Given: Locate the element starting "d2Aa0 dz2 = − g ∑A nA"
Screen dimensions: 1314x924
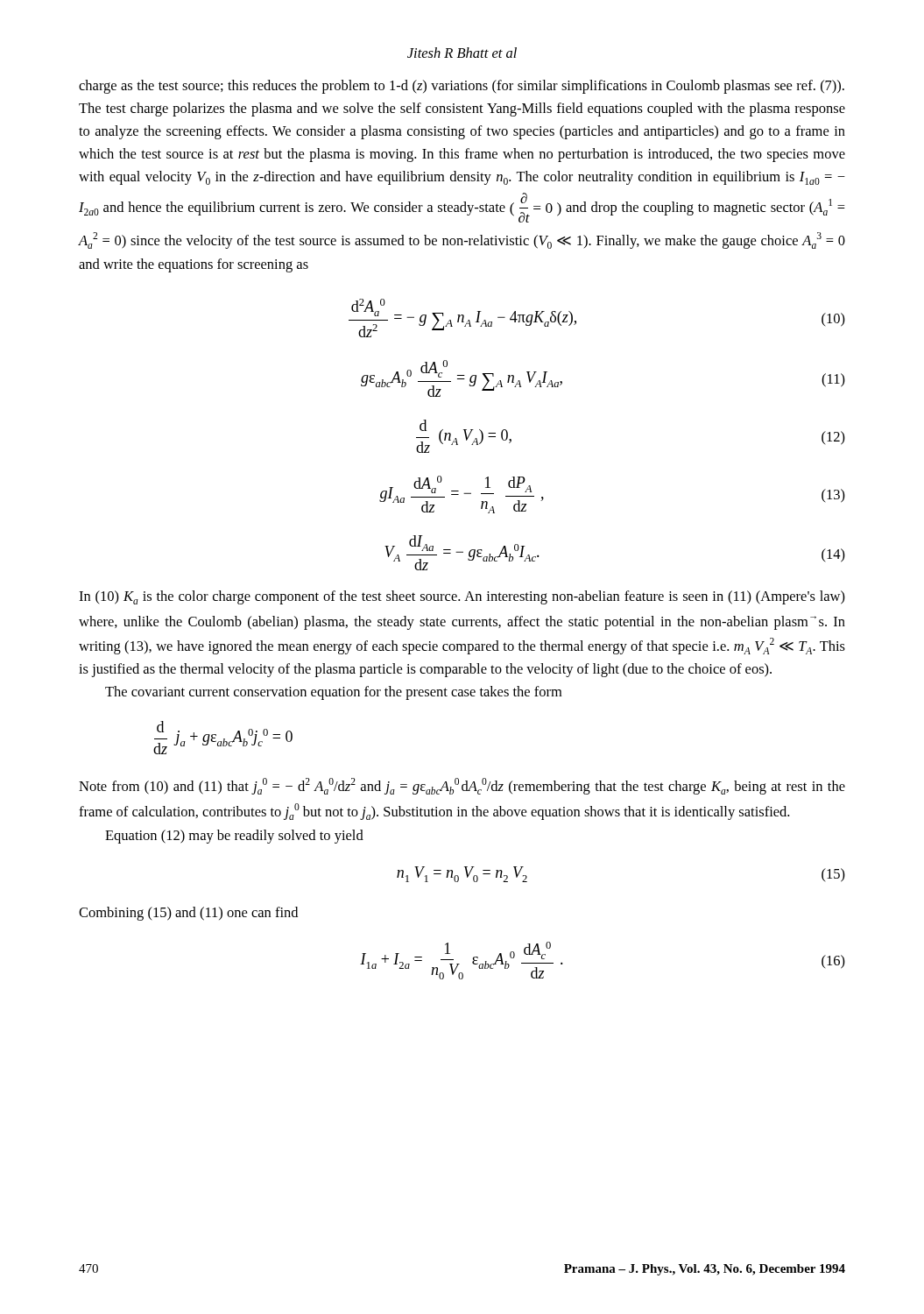Looking at the screenshot, I should click(596, 319).
